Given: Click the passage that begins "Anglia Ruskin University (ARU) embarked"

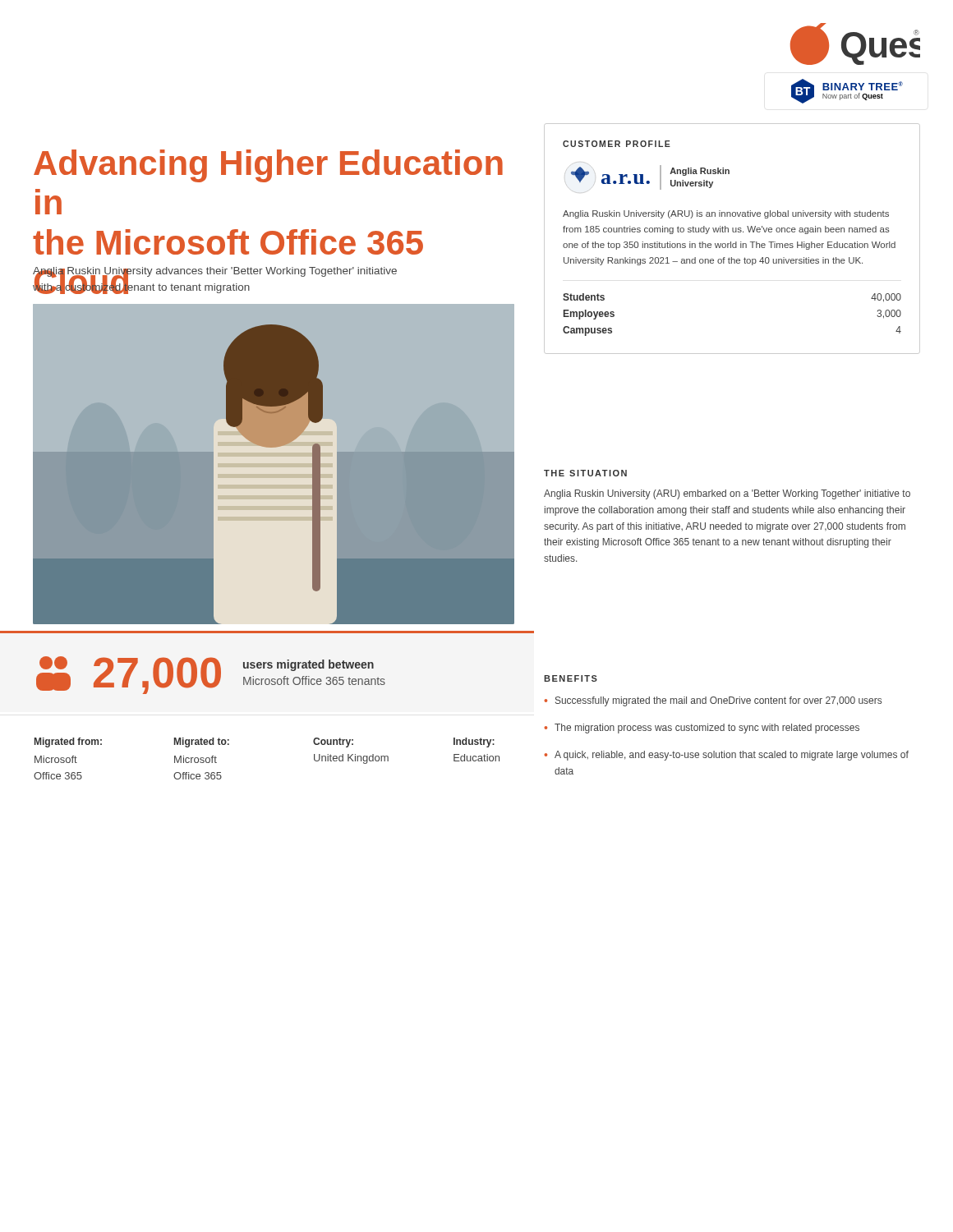Looking at the screenshot, I should [727, 526].
